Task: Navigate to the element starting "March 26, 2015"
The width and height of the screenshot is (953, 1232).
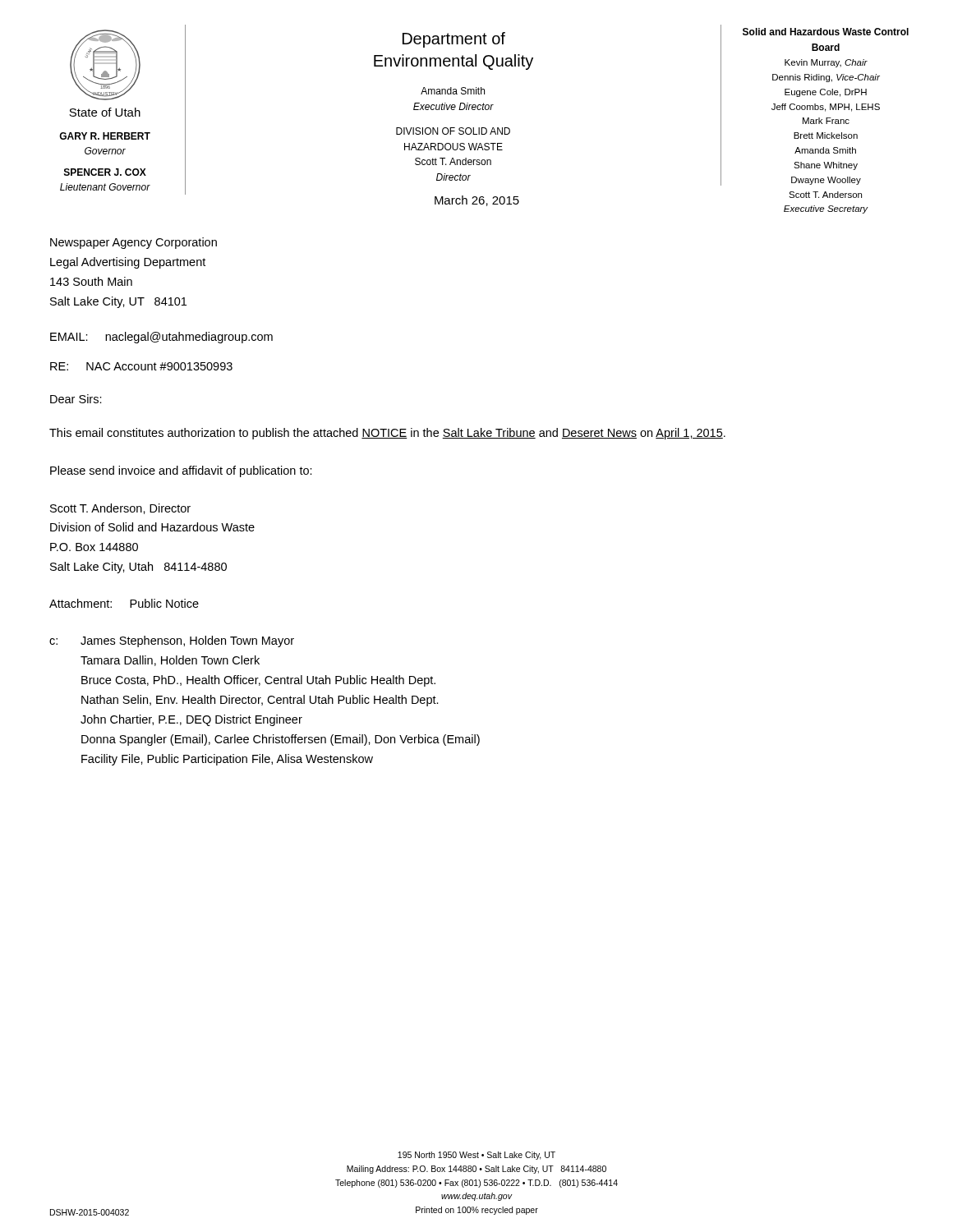Action: tap(476, 200)
